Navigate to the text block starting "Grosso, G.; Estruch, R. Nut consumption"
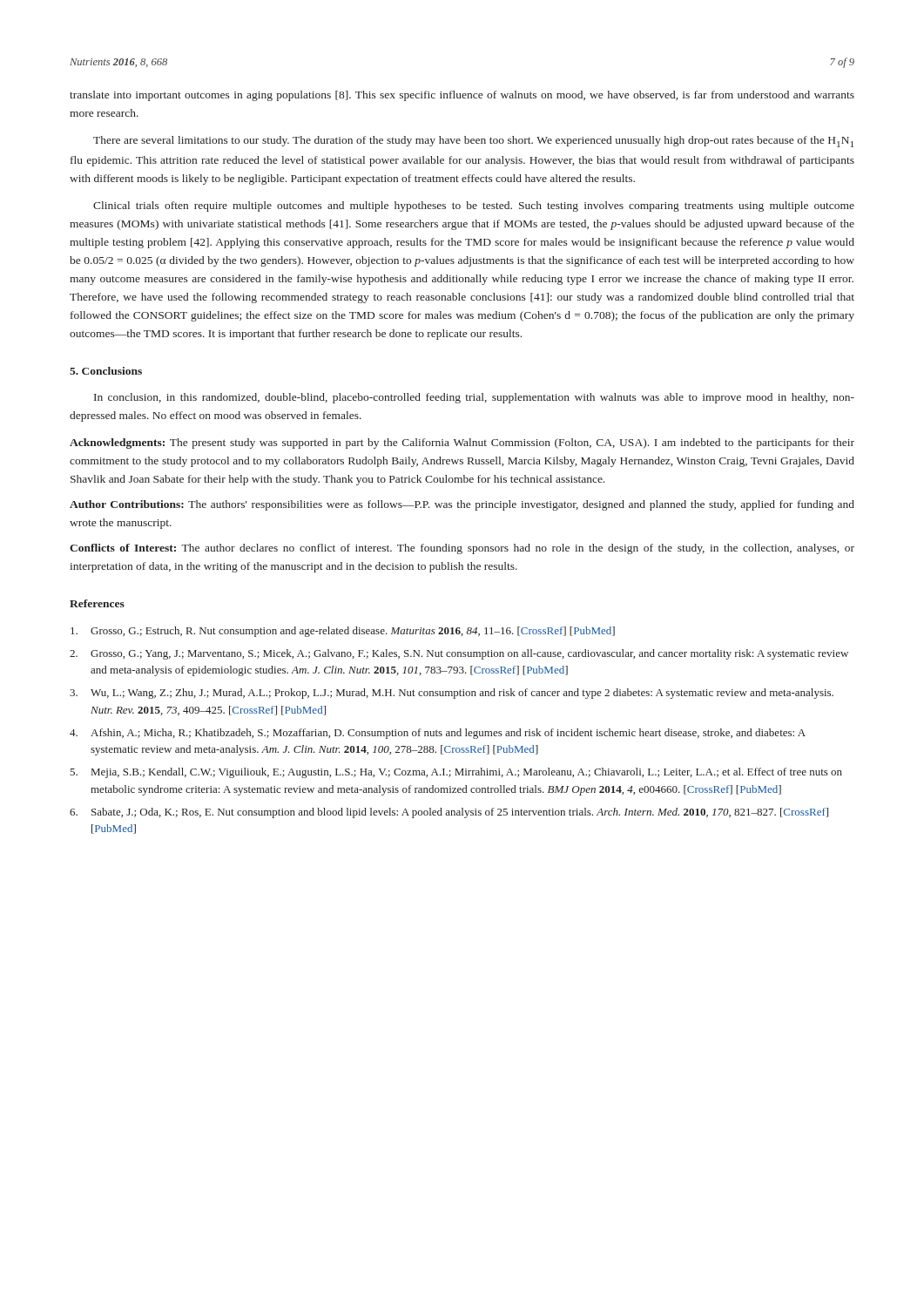The width and height of the screenshot is (924, 1307). [x=462, y=630]
